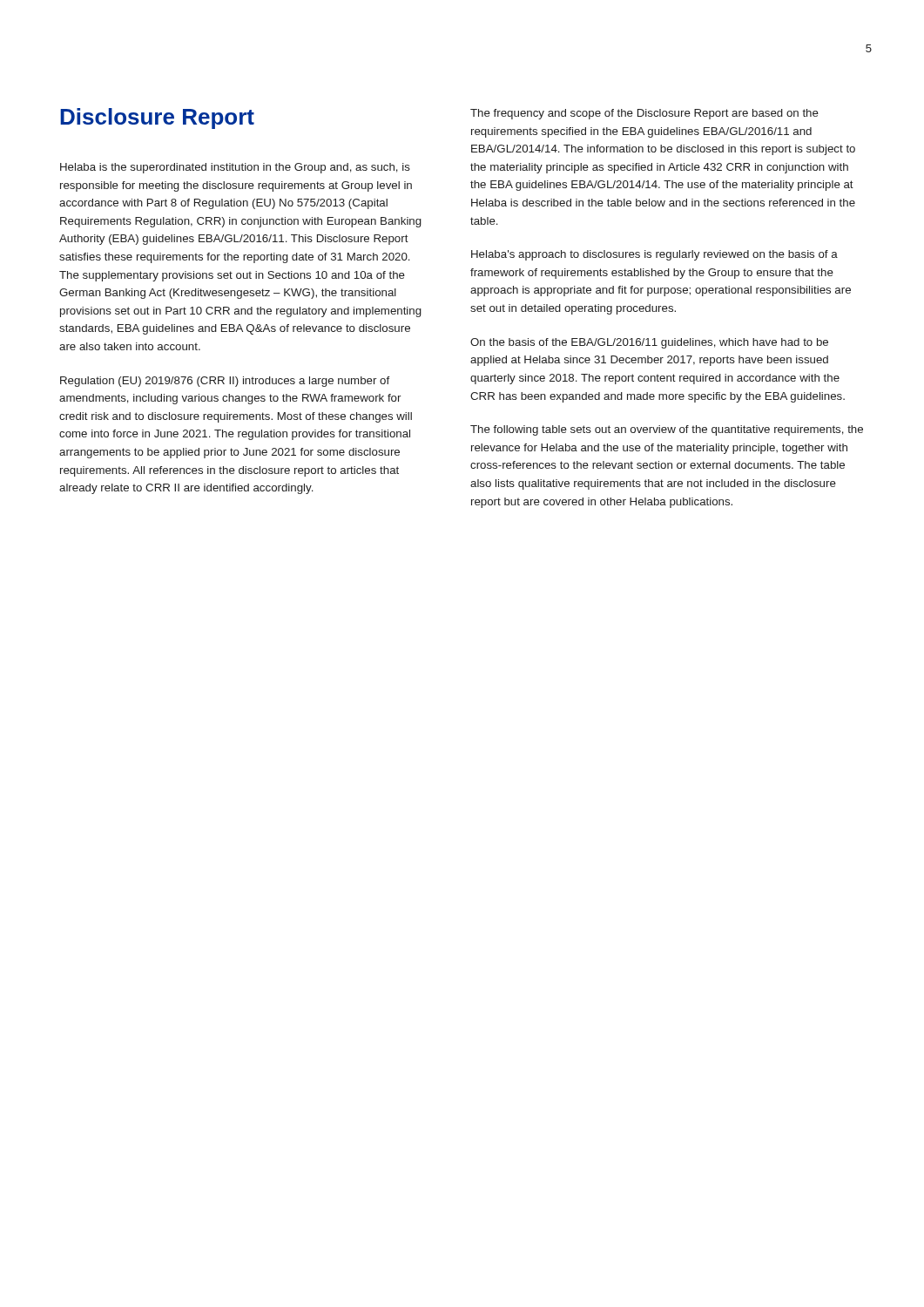Select the text block that says "Helaba's approach to disclosures is regularly reviewed"
Viewport: 924px width, 1307px height.
pos(661,281)
